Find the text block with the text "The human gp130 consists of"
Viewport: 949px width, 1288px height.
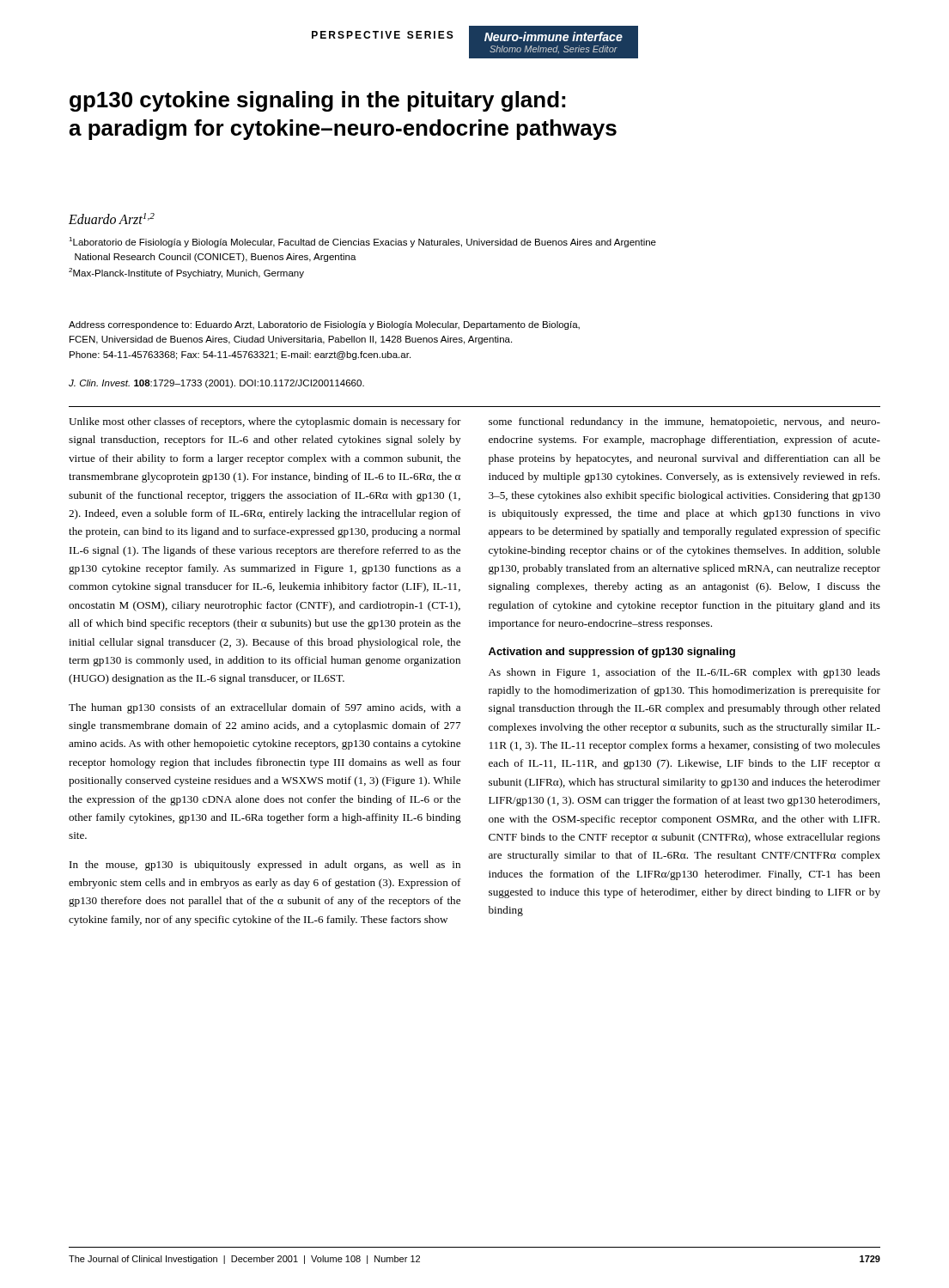(x=265, y=771)
